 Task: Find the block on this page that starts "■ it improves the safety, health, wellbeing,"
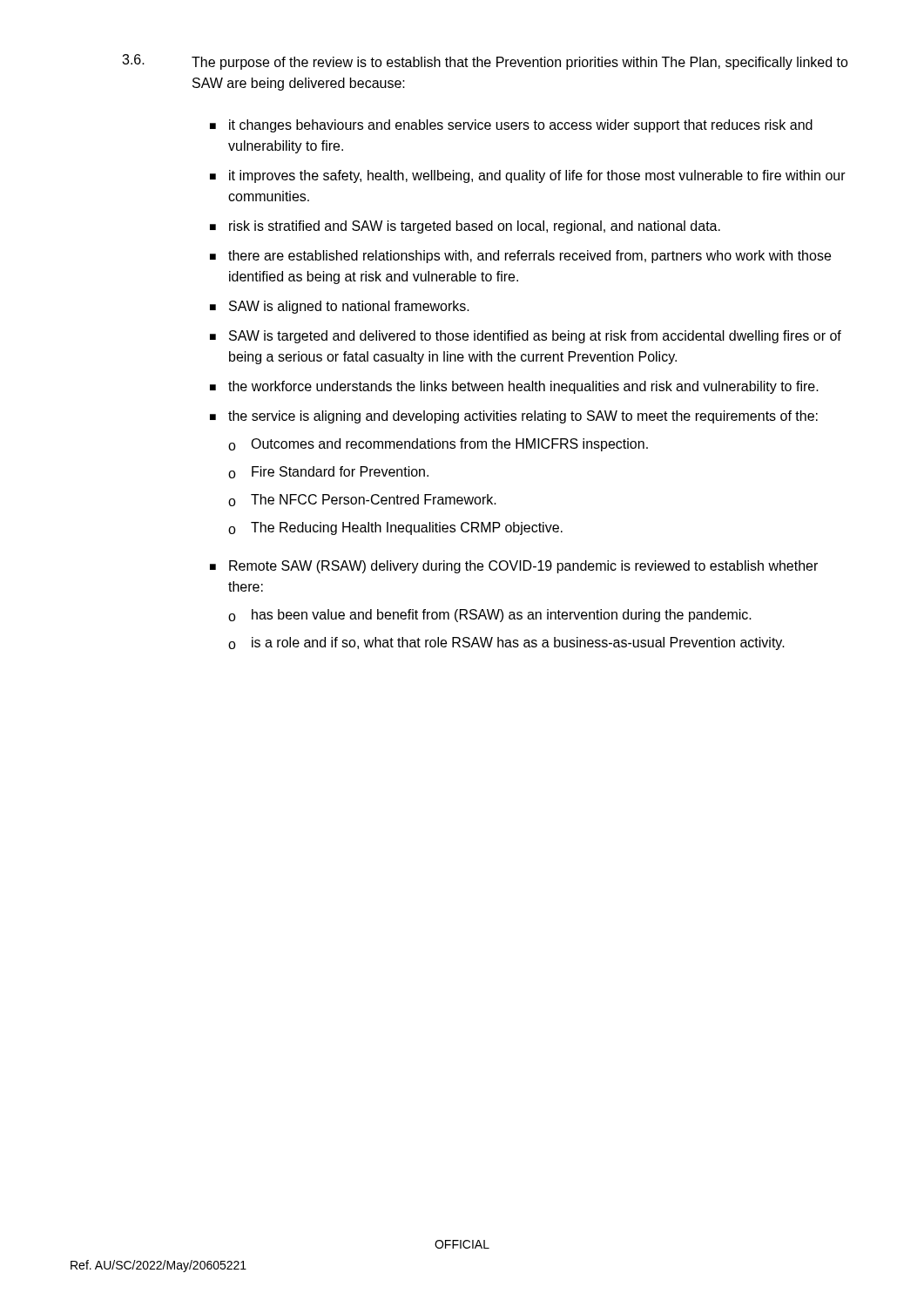click(x=532, y=187)
